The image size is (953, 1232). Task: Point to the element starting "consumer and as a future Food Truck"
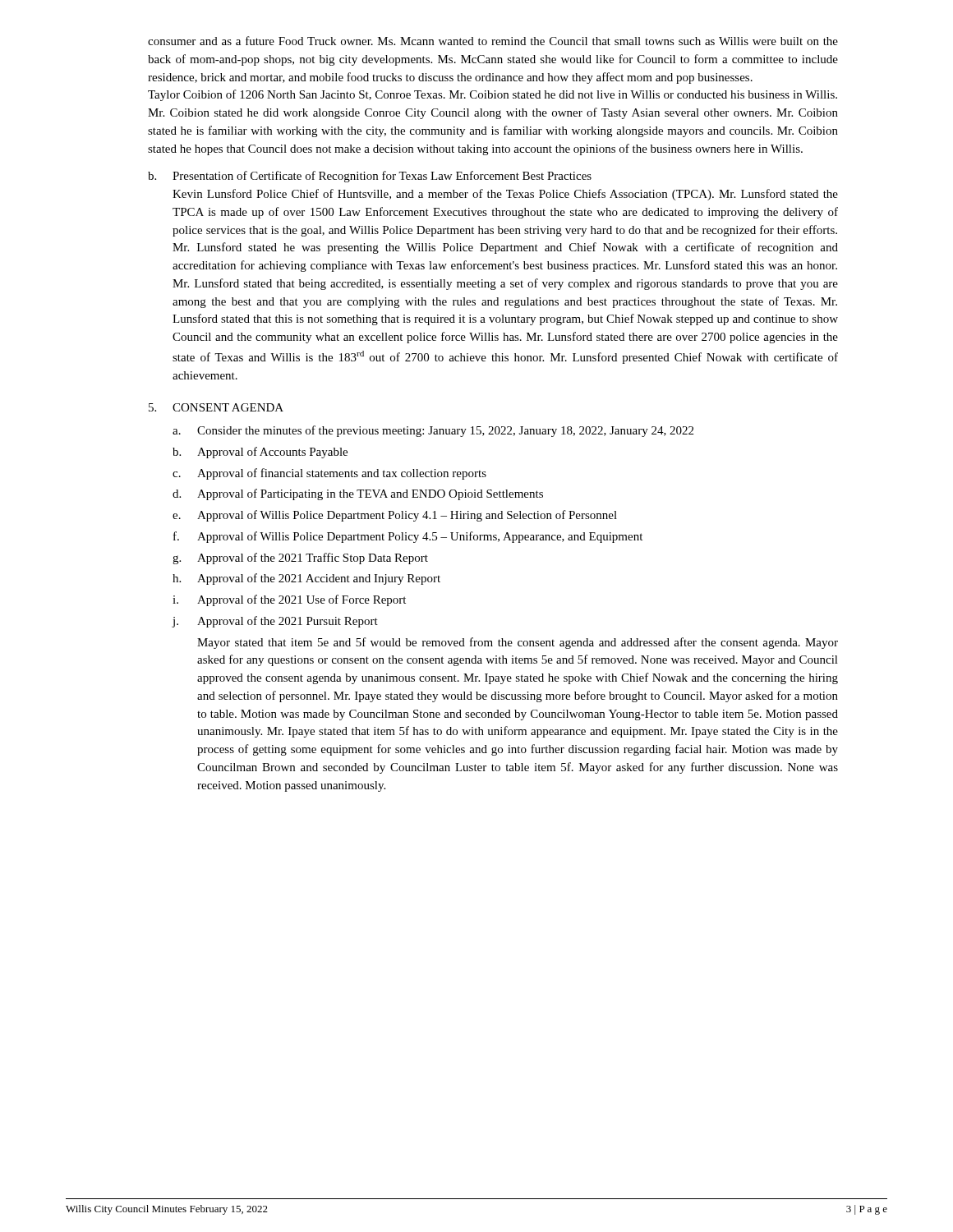coord(493,95)
